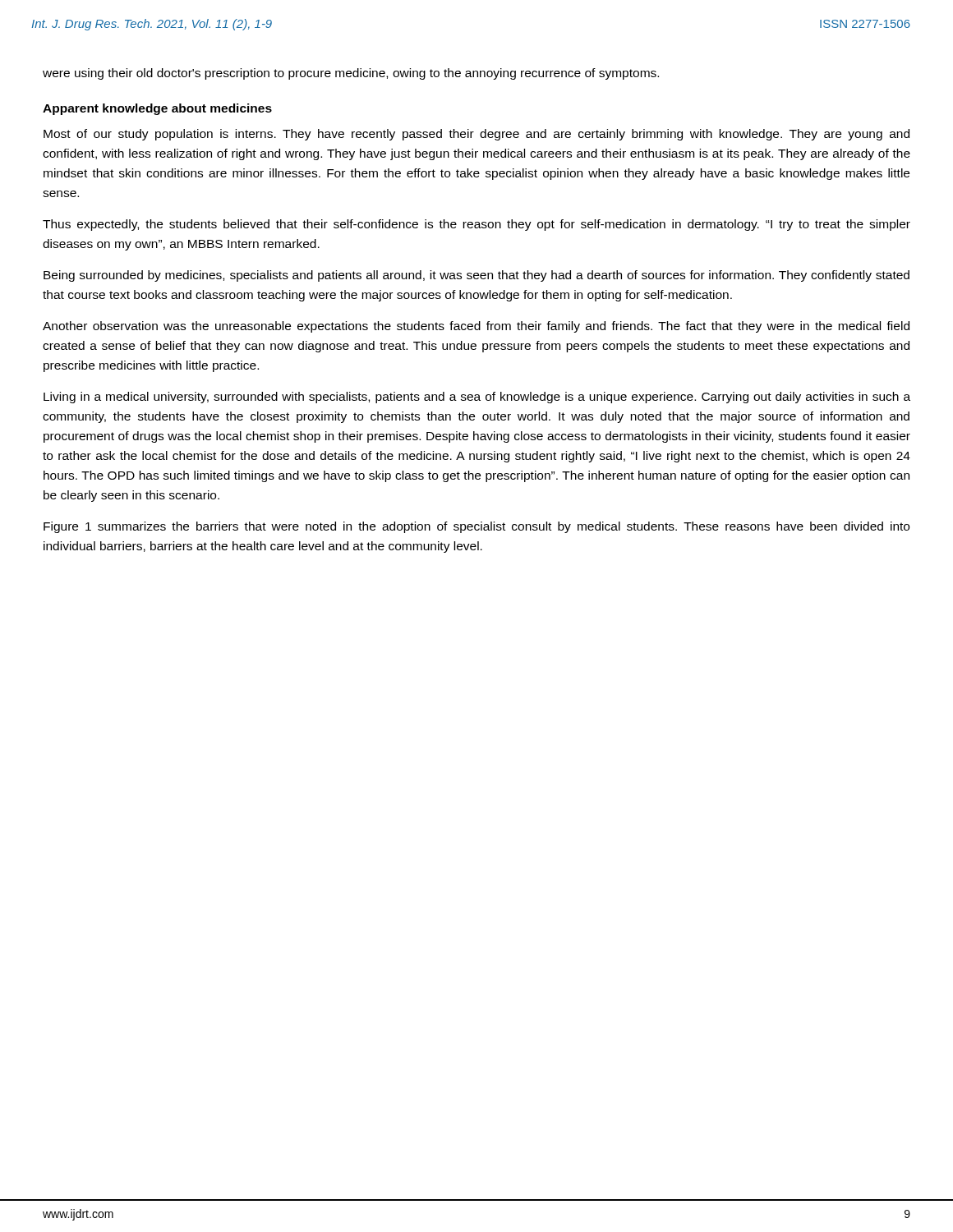Click where it says "Apparent knowledge about medicines"
This screenshot has height=1232, width=953.
click(x=157, y=108)
